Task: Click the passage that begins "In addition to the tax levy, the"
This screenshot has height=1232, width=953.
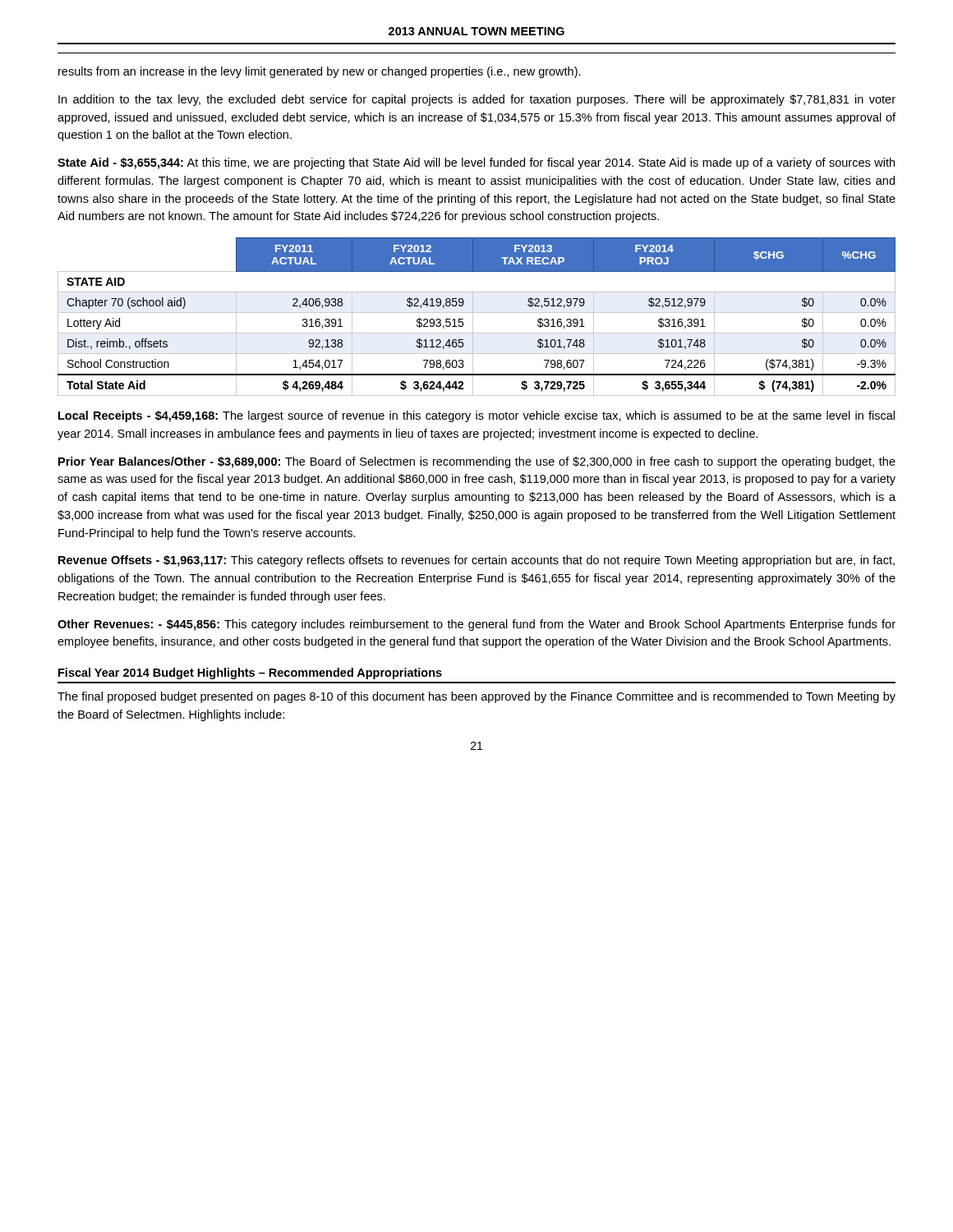Action: pos(476,117)
